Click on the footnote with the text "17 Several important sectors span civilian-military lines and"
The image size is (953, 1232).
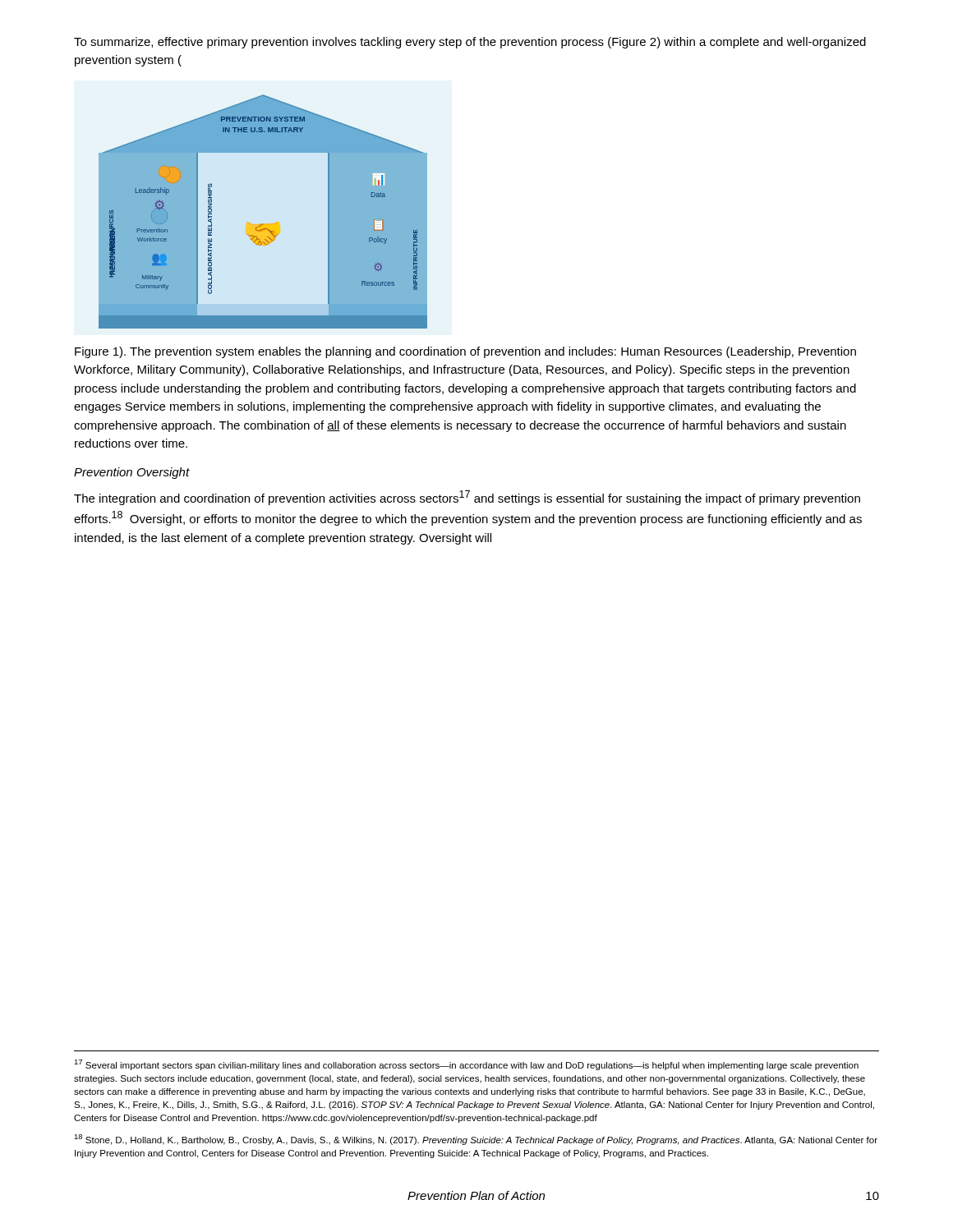(474, 1090)
